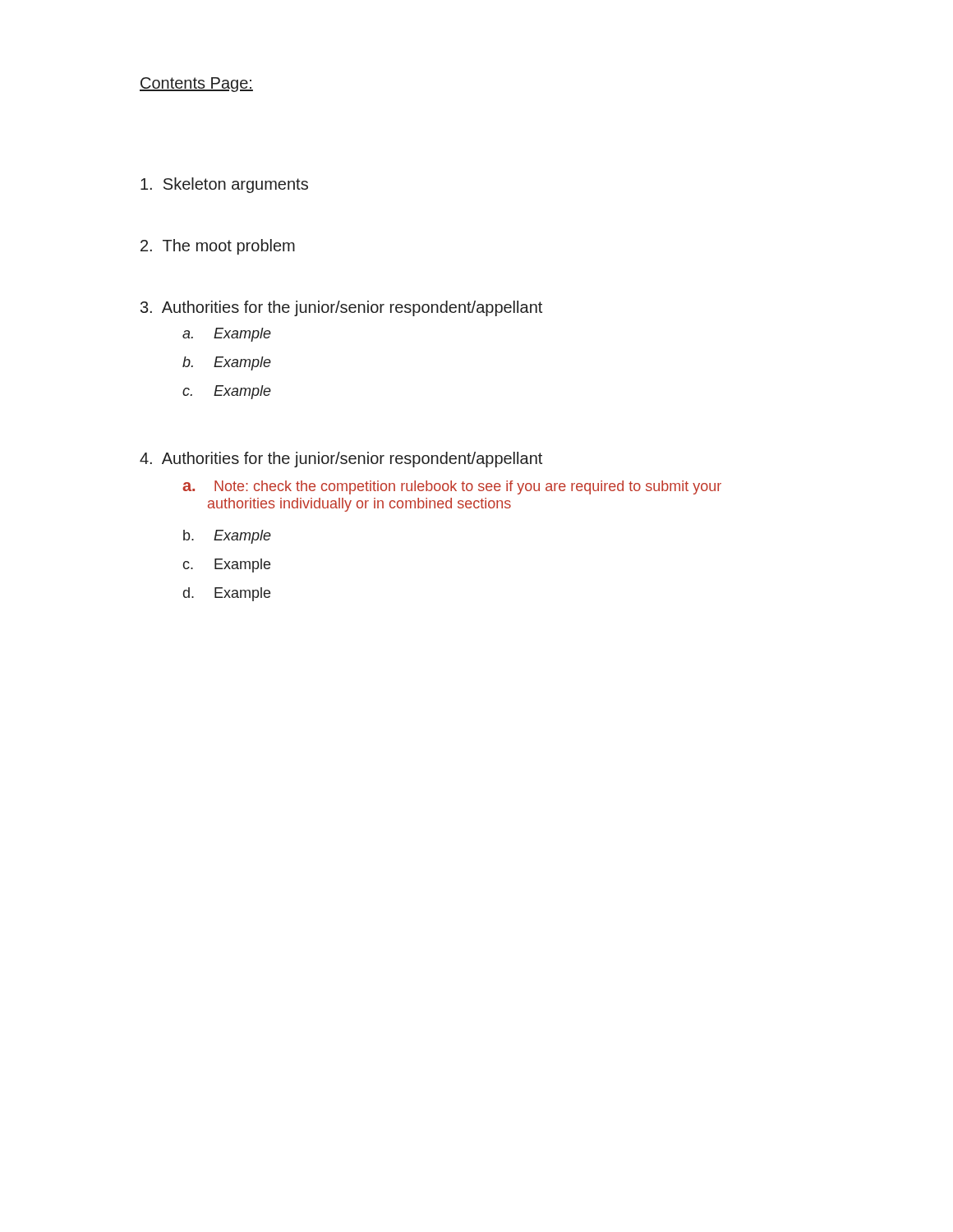The height and width of the screenshot is (1232, 953).
Task: Find "d. Example" on this page
Action: [x=227, y=593]
